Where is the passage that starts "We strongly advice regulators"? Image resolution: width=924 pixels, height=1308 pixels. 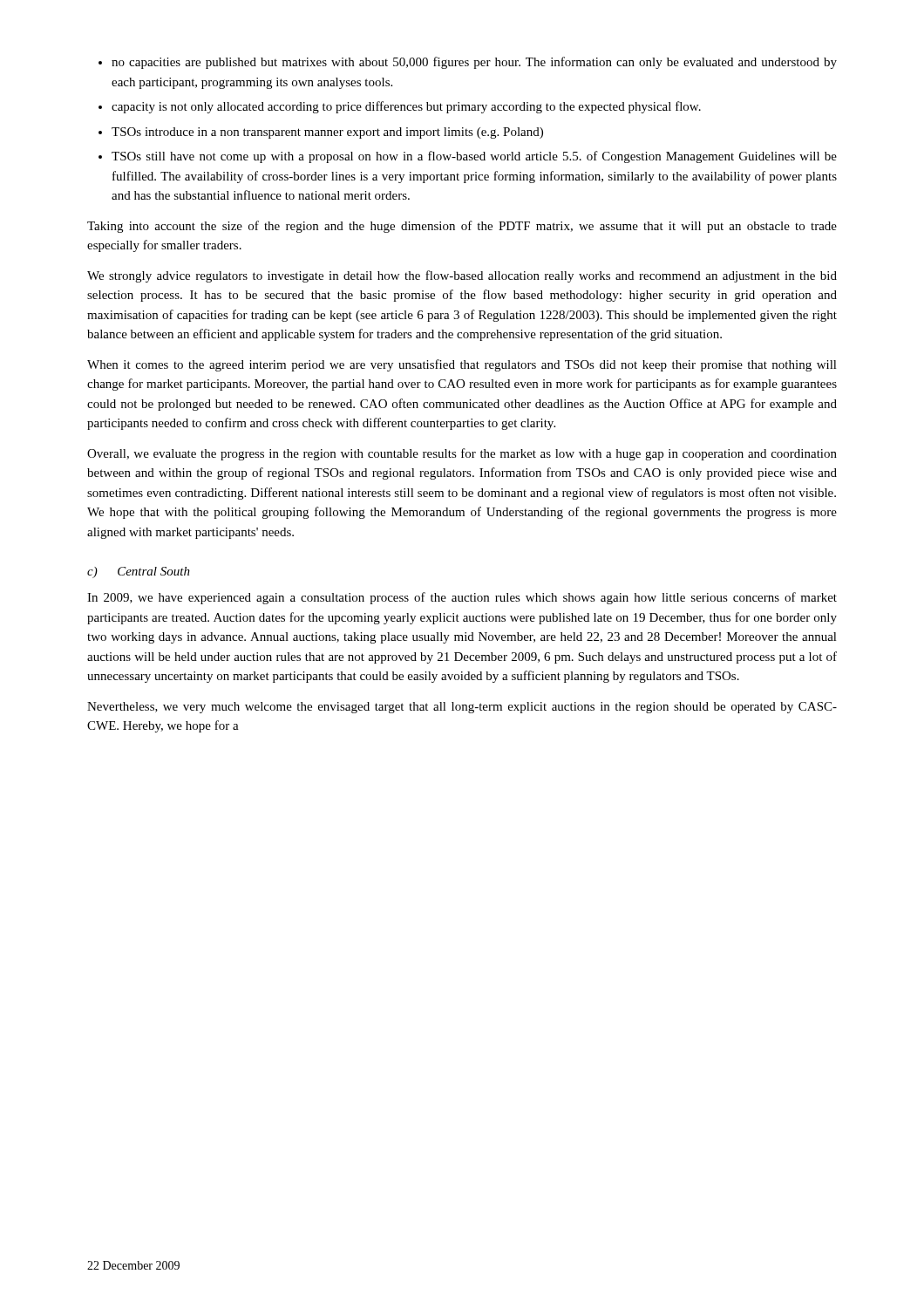(x=462, y=305)
